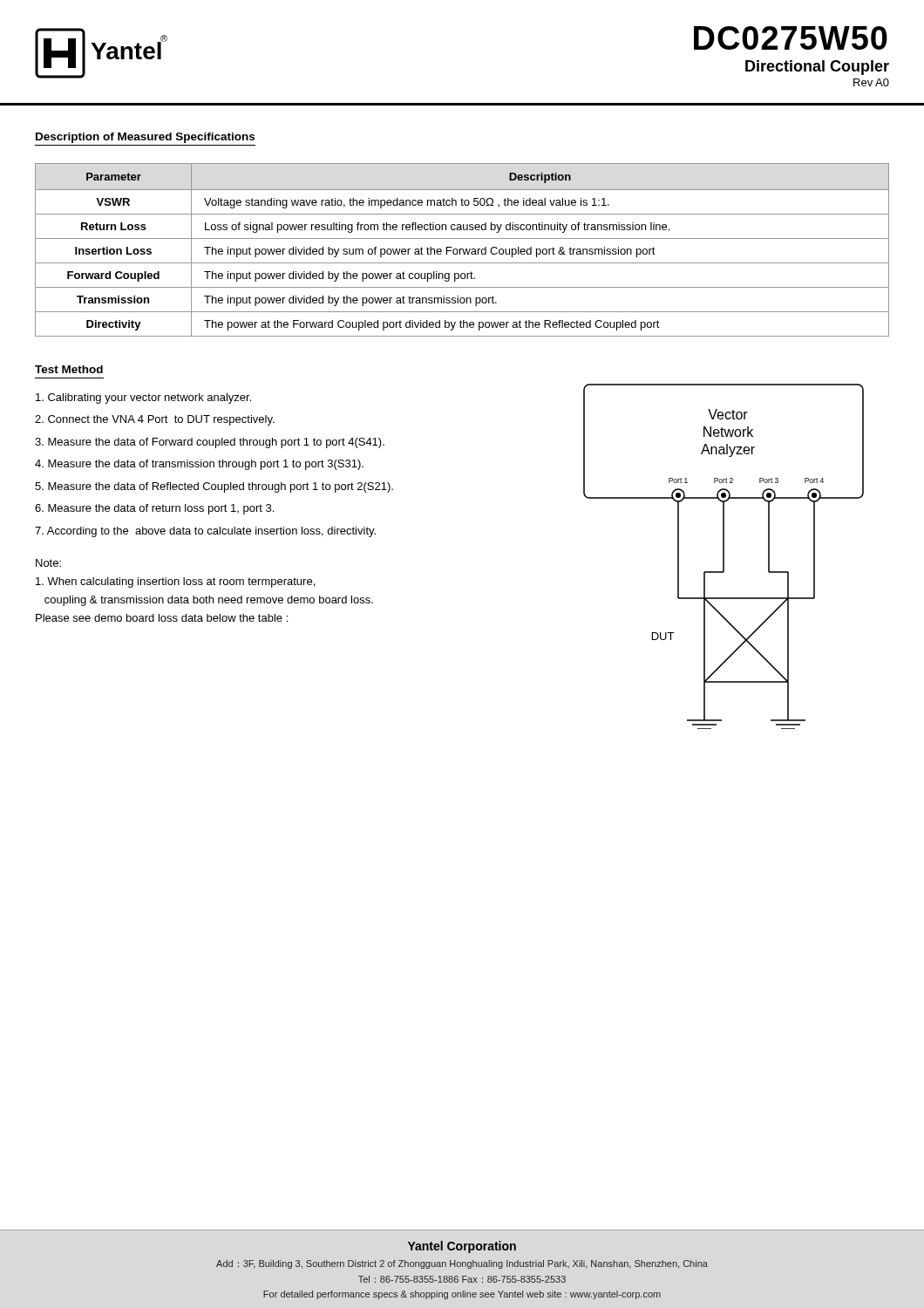The width and height of the screenshot is (924, 1308).
Task: Click the passage that begins "7. According to the above data to"
Action: point(206,530)
